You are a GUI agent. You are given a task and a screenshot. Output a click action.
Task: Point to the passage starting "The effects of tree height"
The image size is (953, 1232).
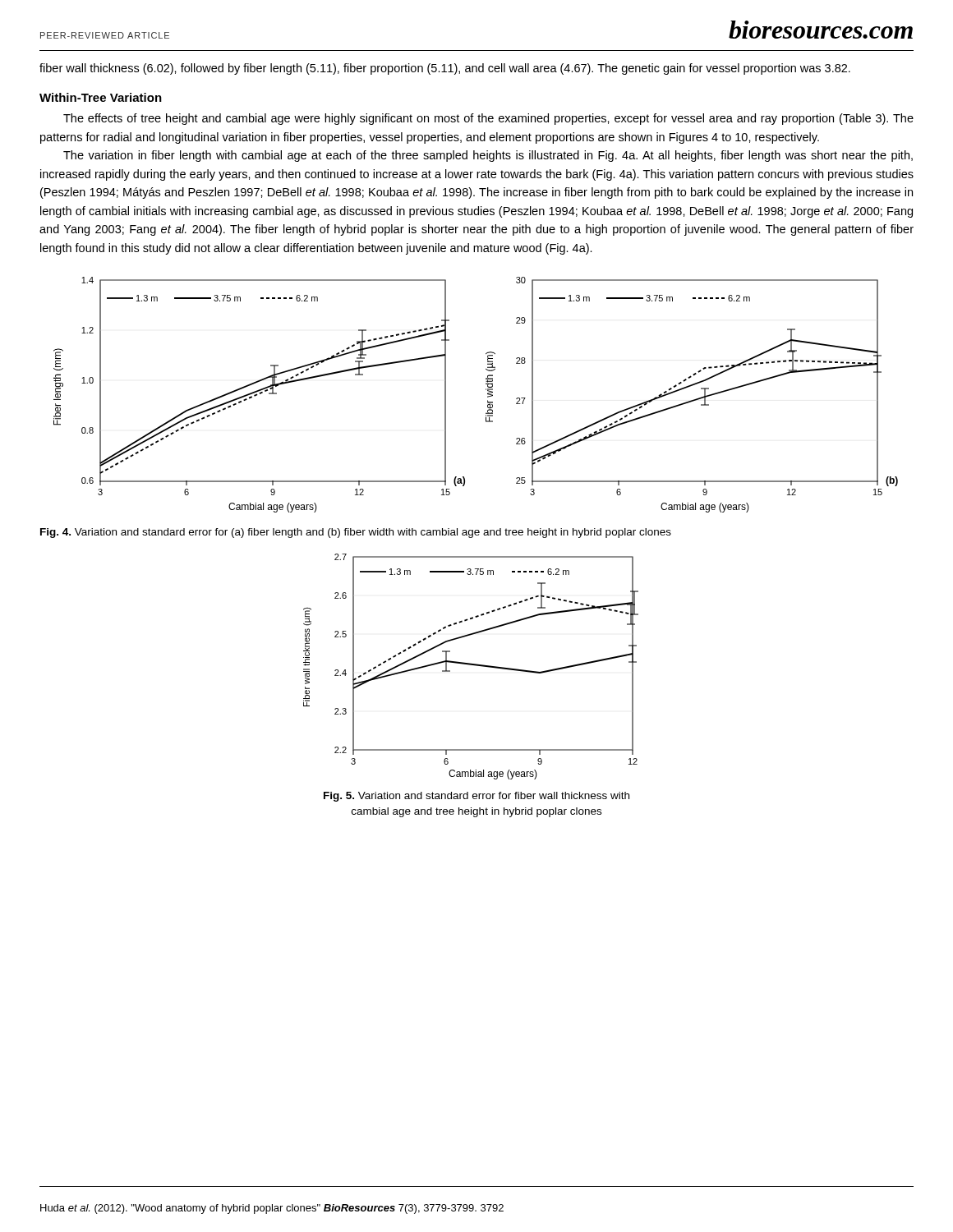[x=476, y=183]
